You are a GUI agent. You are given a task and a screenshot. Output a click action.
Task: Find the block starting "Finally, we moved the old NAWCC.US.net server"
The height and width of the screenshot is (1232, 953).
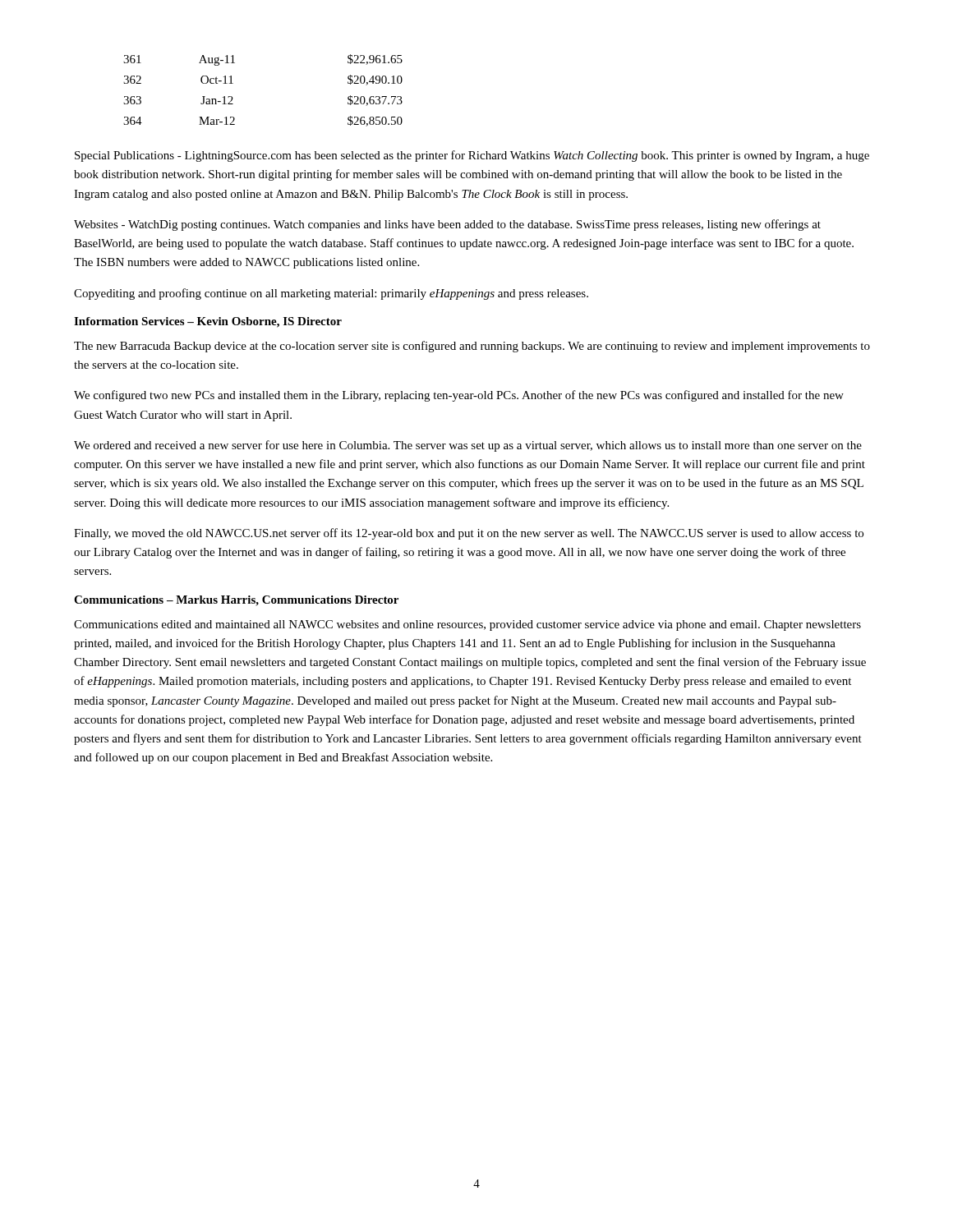469,552
